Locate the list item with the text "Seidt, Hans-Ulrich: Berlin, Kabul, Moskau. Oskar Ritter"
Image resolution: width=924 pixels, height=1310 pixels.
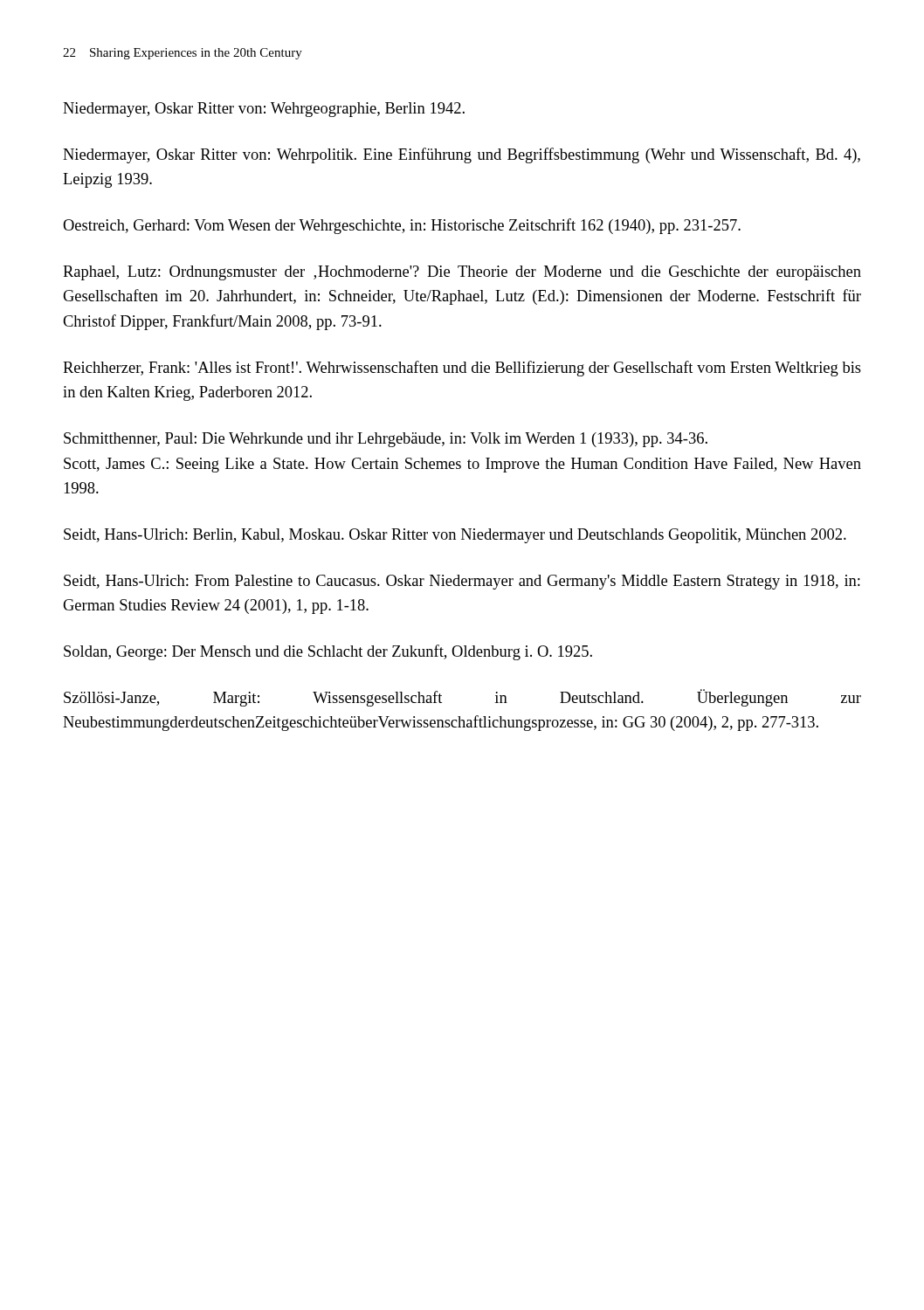455,535
